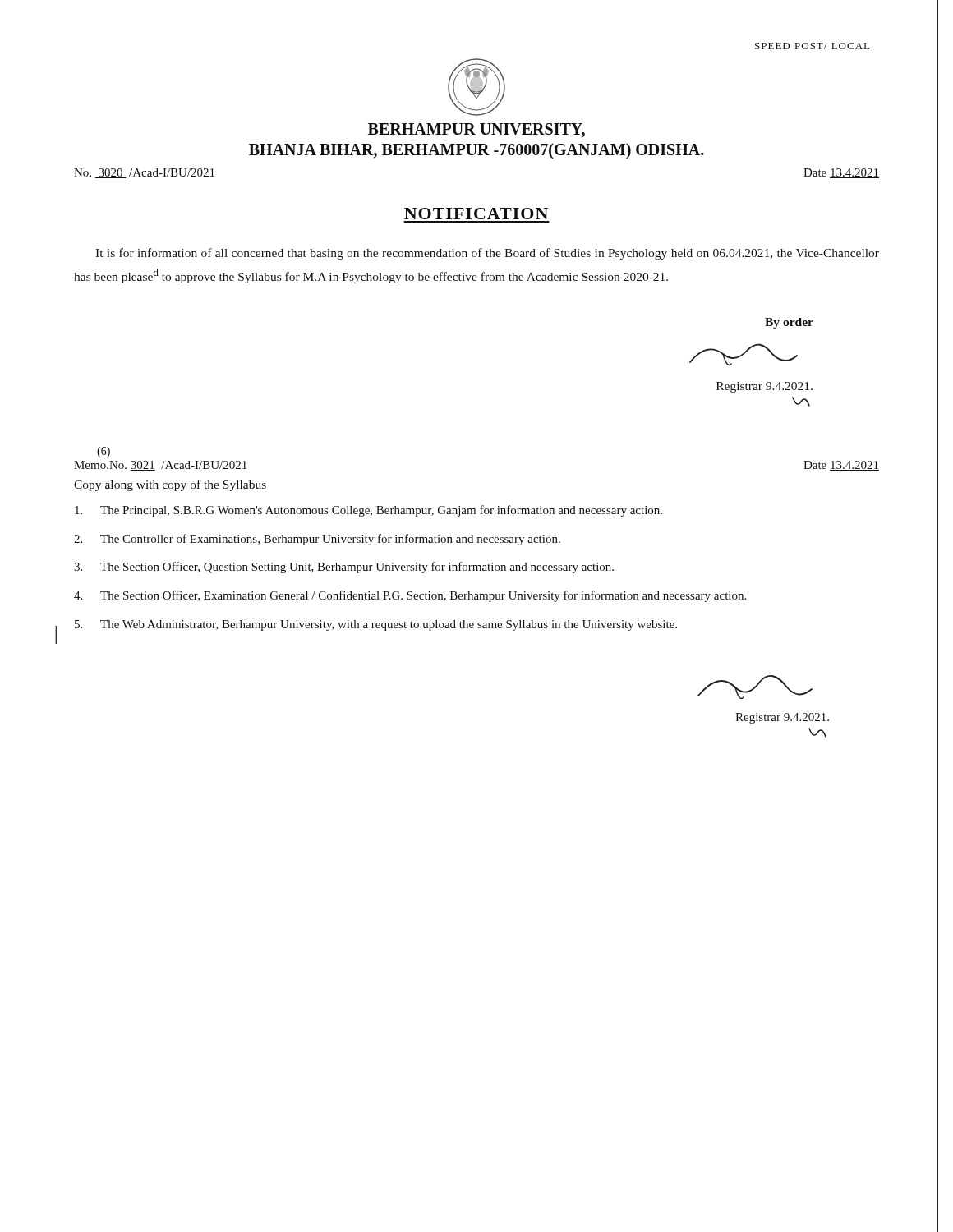Locate the text that says "No. 3020 /Acad-I/BU/2021 Date 13.4.2021"

pyautogui.click(x=139, y=173)
